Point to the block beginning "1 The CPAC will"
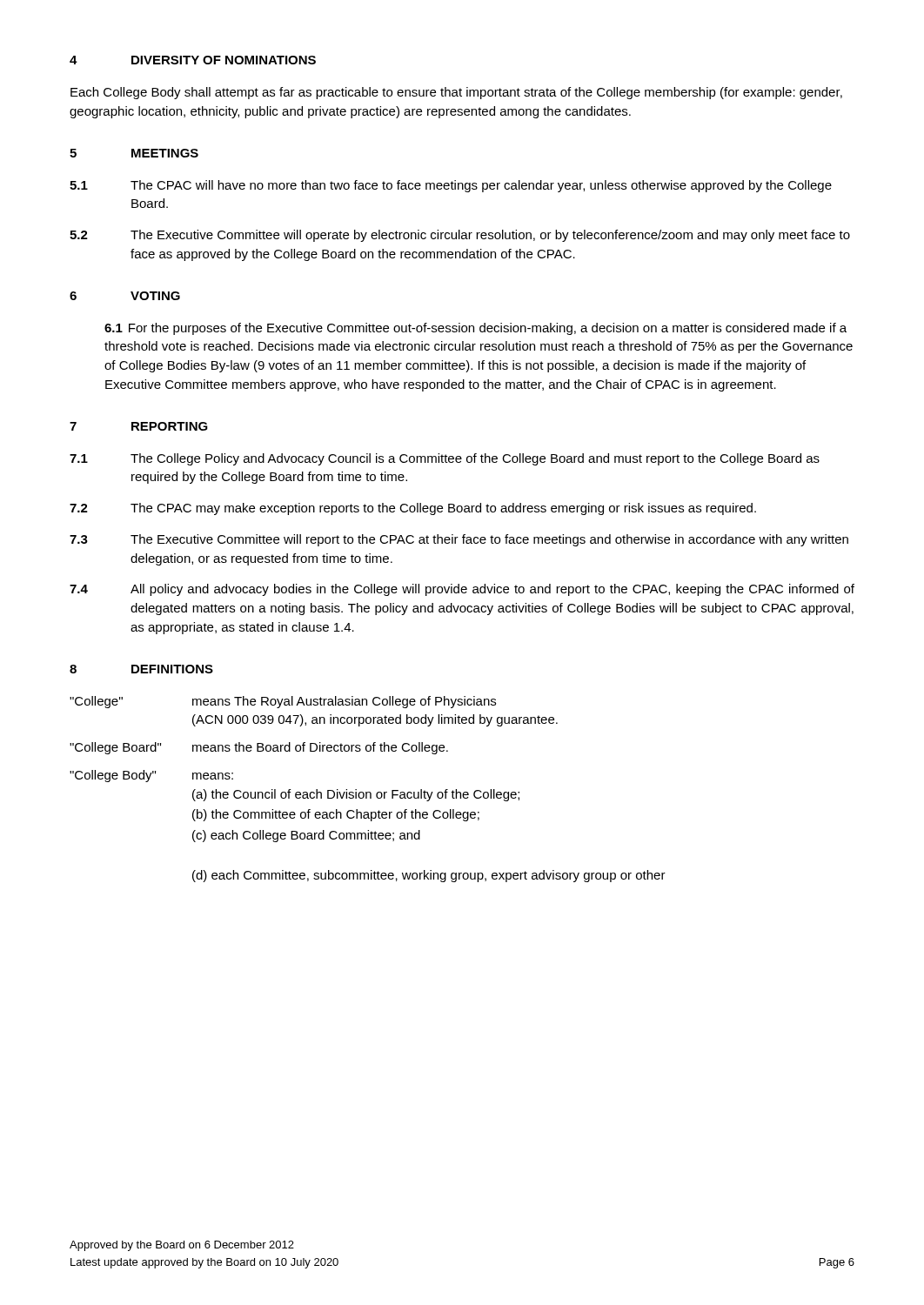 click(462, 194)
